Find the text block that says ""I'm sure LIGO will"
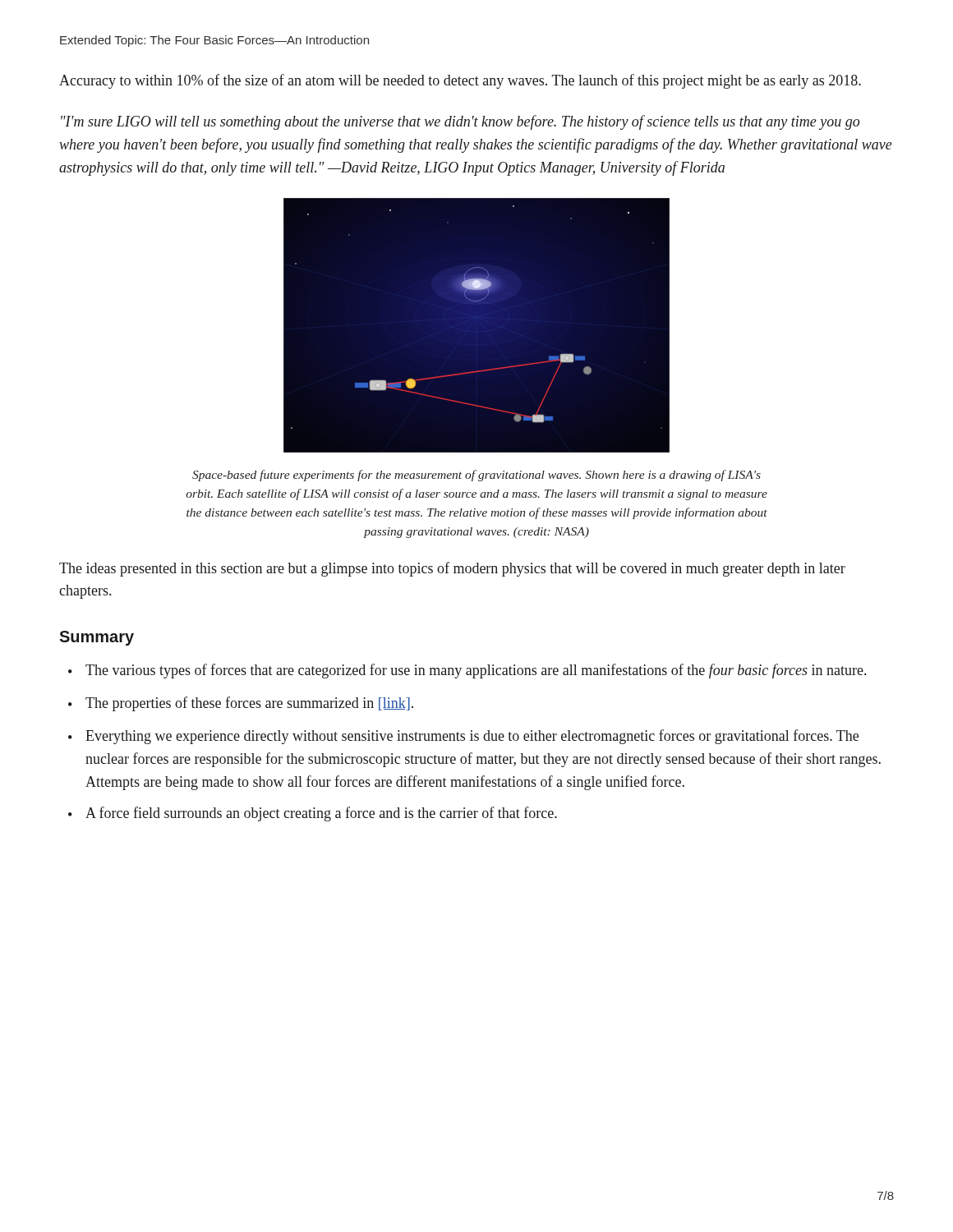This screenshot has width=953, height=1232. coord(476,144)
